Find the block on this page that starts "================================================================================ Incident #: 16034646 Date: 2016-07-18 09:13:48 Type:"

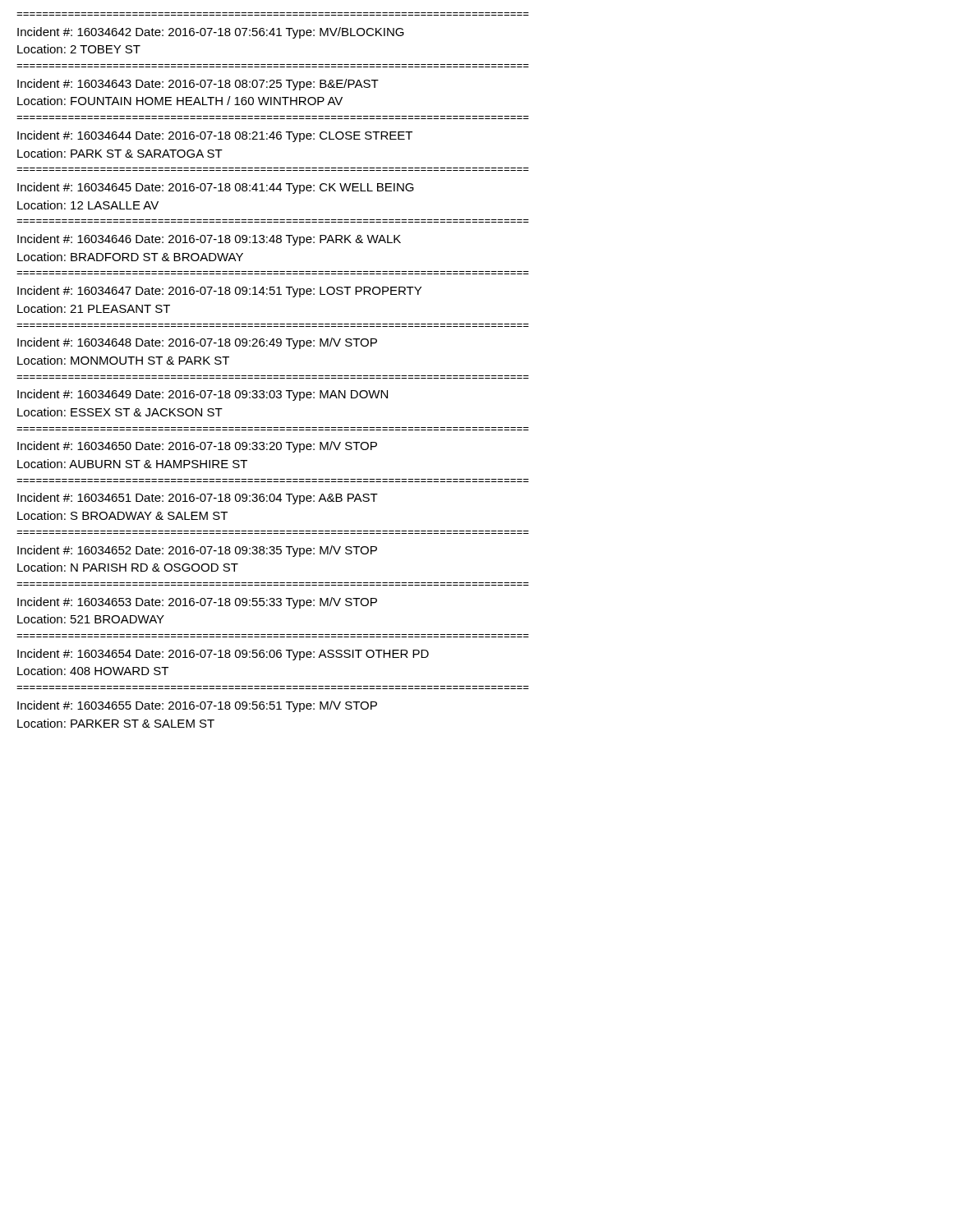(209, 240)
